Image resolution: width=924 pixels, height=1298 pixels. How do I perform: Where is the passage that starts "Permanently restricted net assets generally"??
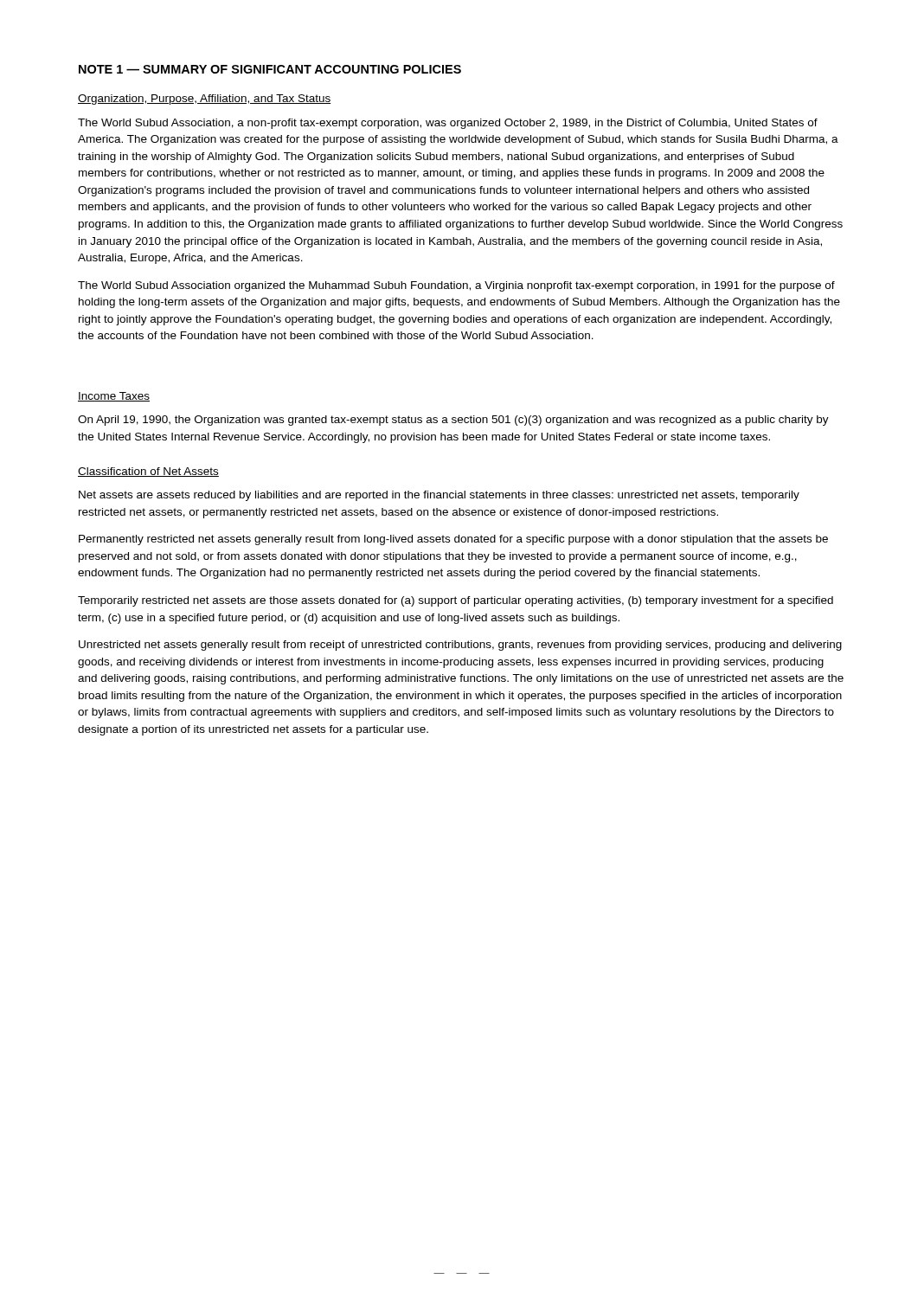pos(453,556)
